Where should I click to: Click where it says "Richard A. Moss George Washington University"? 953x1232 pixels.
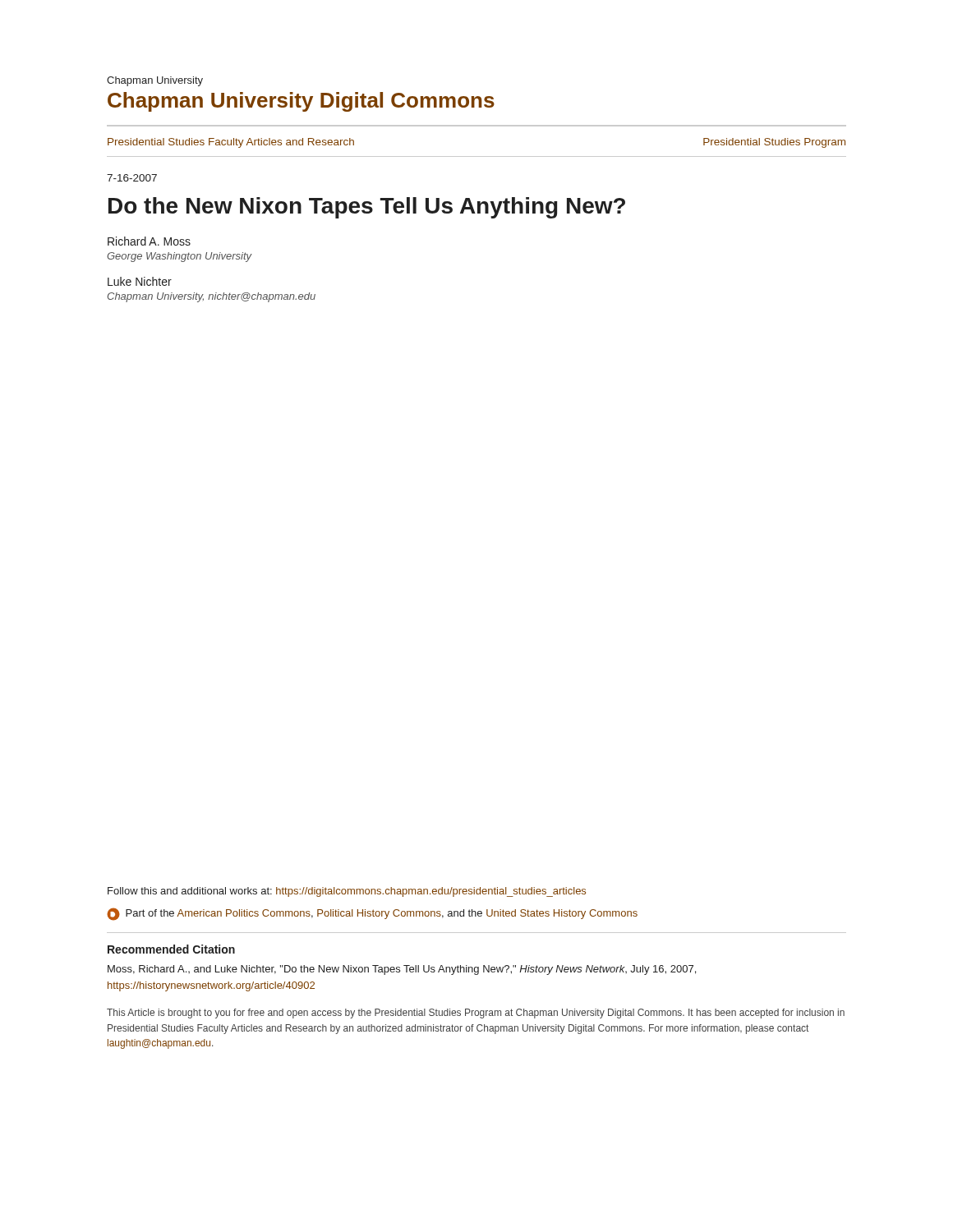[x=149, y=241]
